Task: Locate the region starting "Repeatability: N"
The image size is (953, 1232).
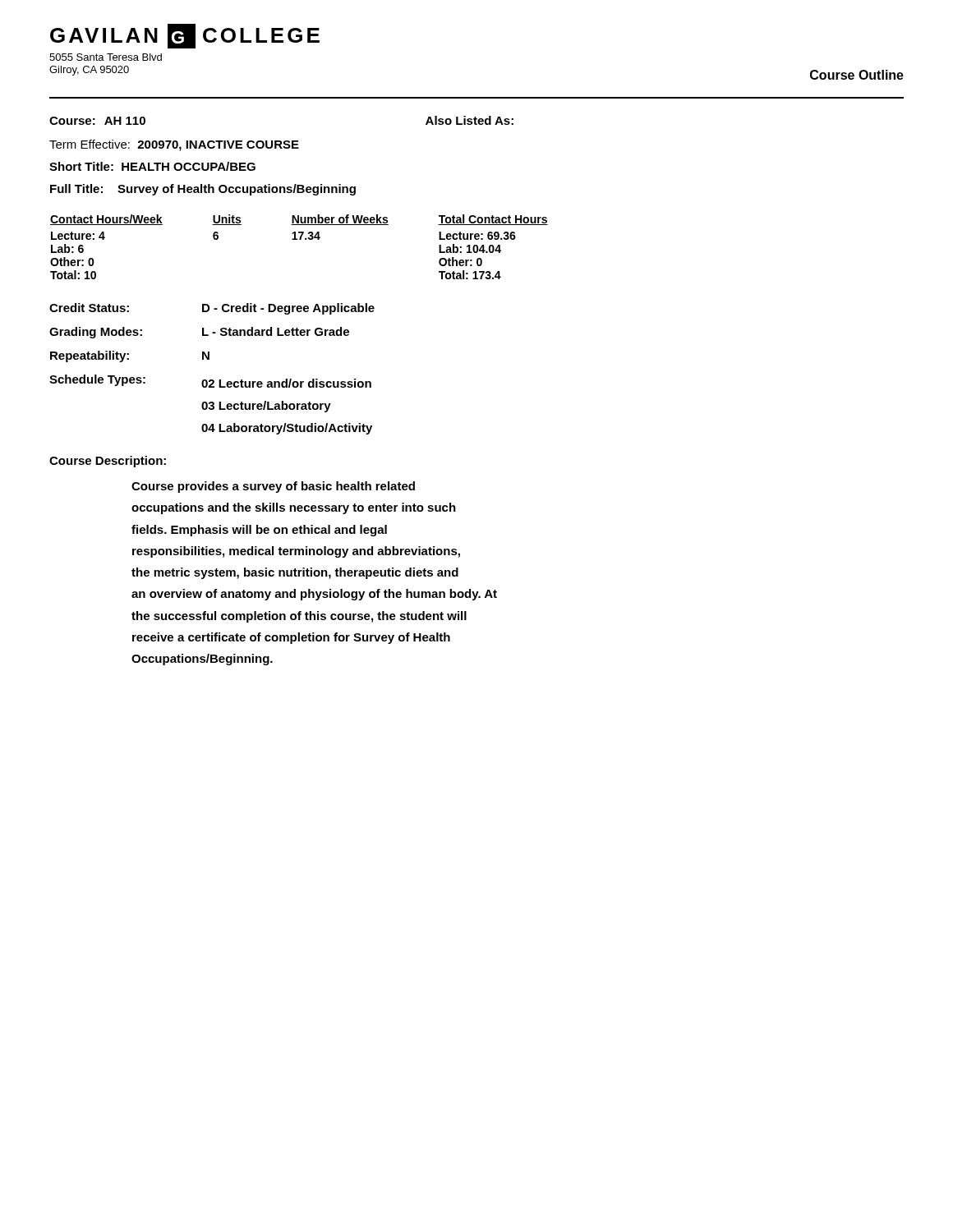Action: [x=130, y=355]
